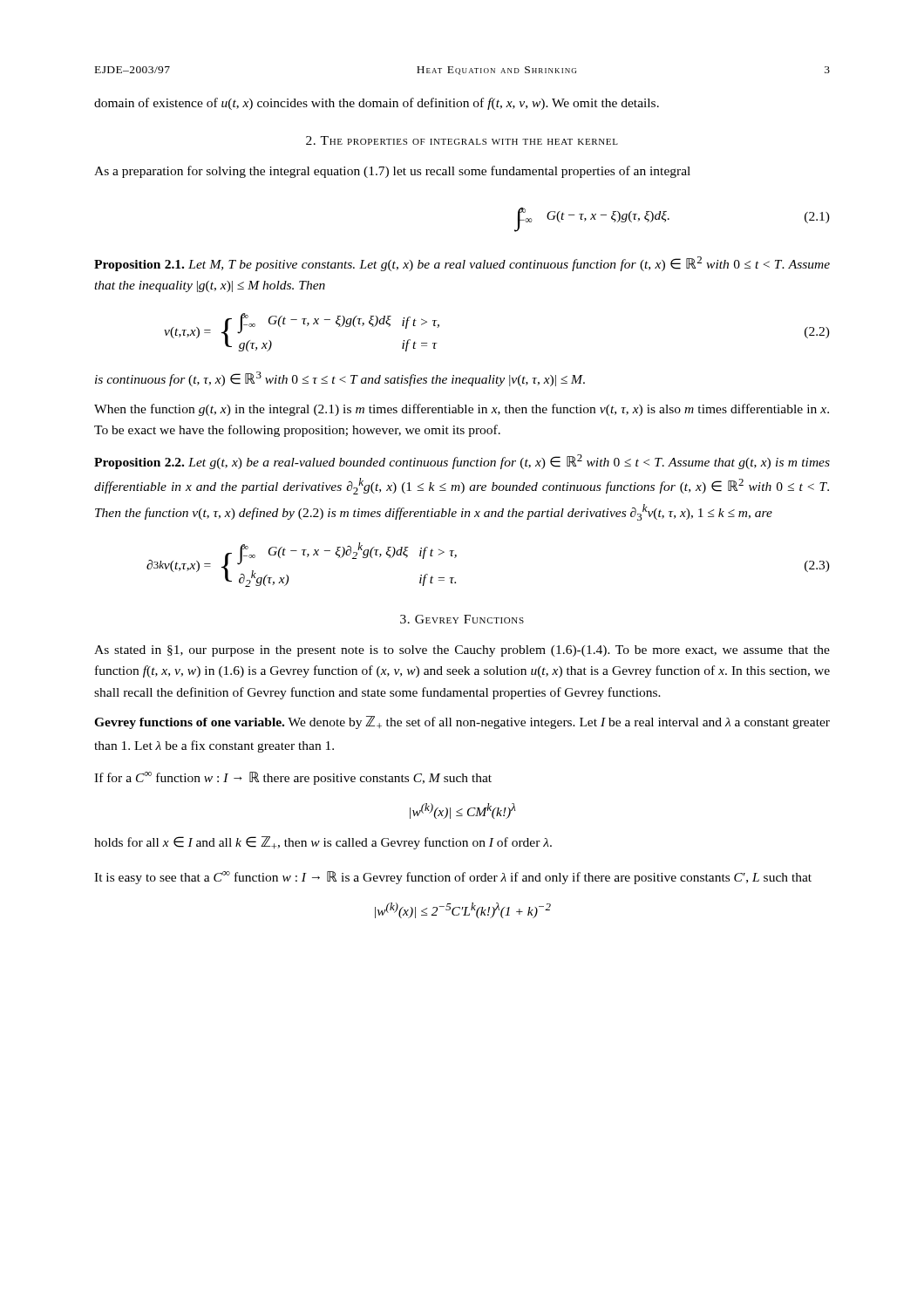This screenshot has width=924, height=1308.
Task: Point to the text starting "It is easy to"
Action: [x=462, y=876]
